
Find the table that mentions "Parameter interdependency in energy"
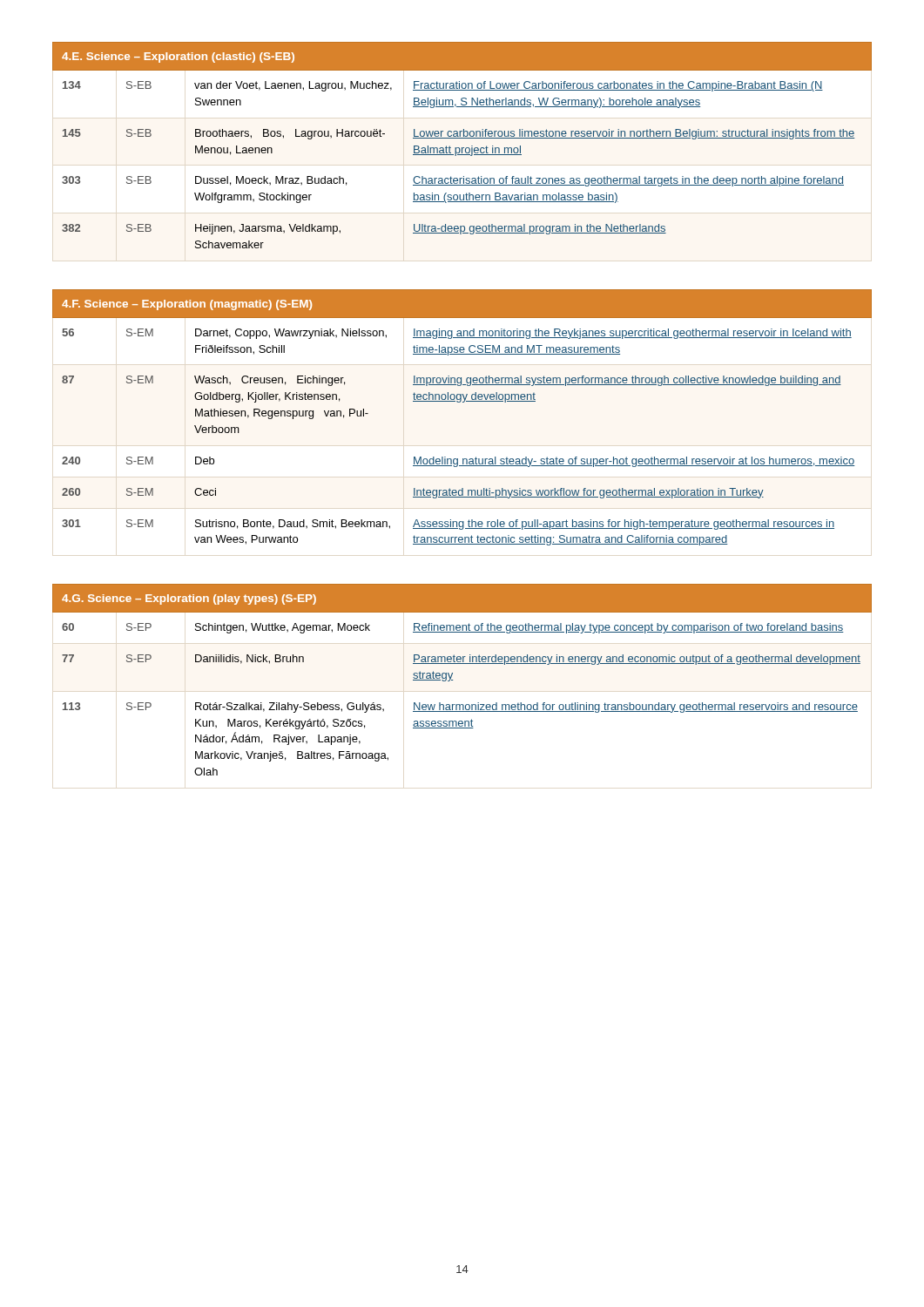462,686
